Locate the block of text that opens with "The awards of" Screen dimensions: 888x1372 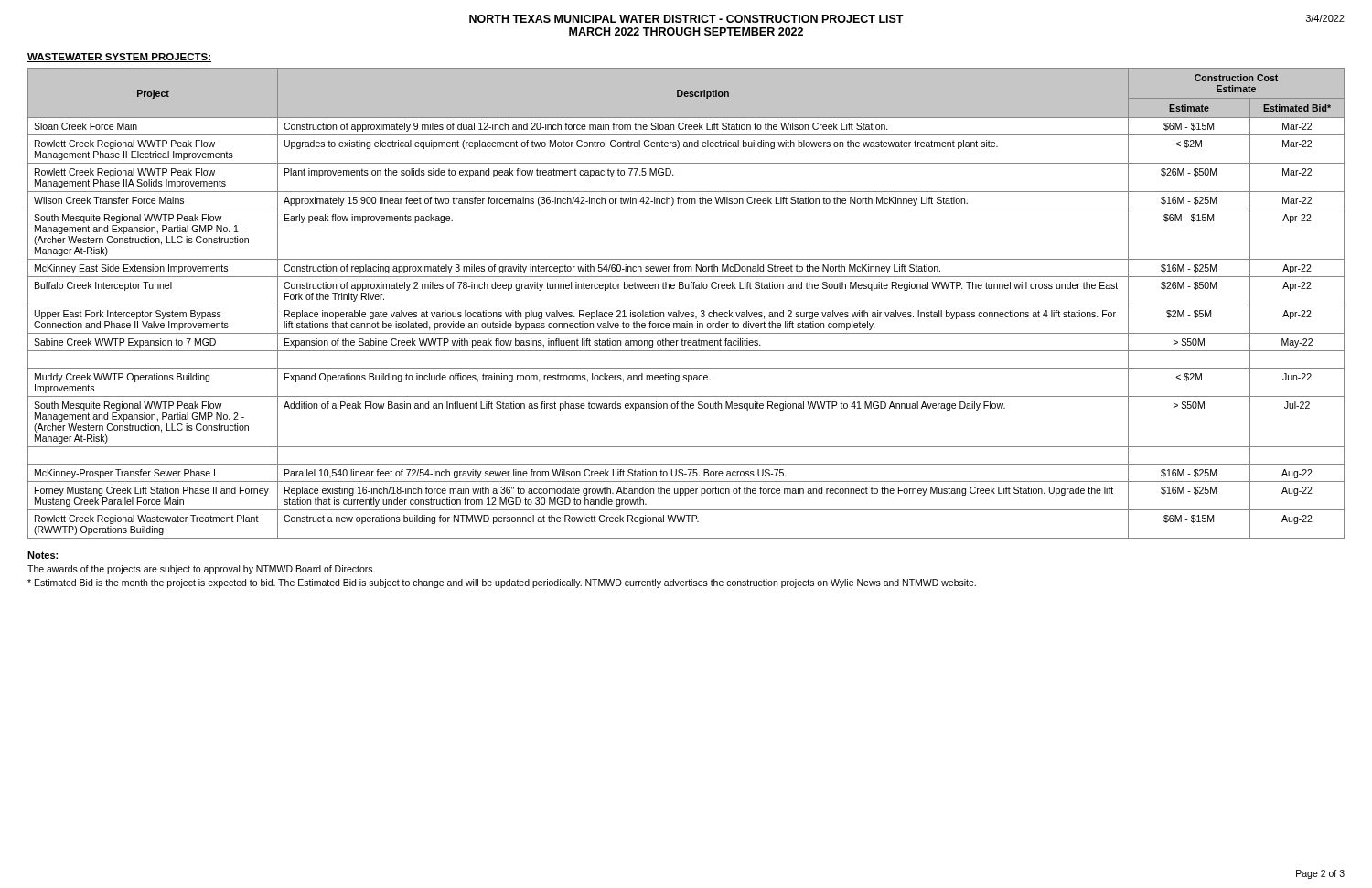click(x=686, y=569)
